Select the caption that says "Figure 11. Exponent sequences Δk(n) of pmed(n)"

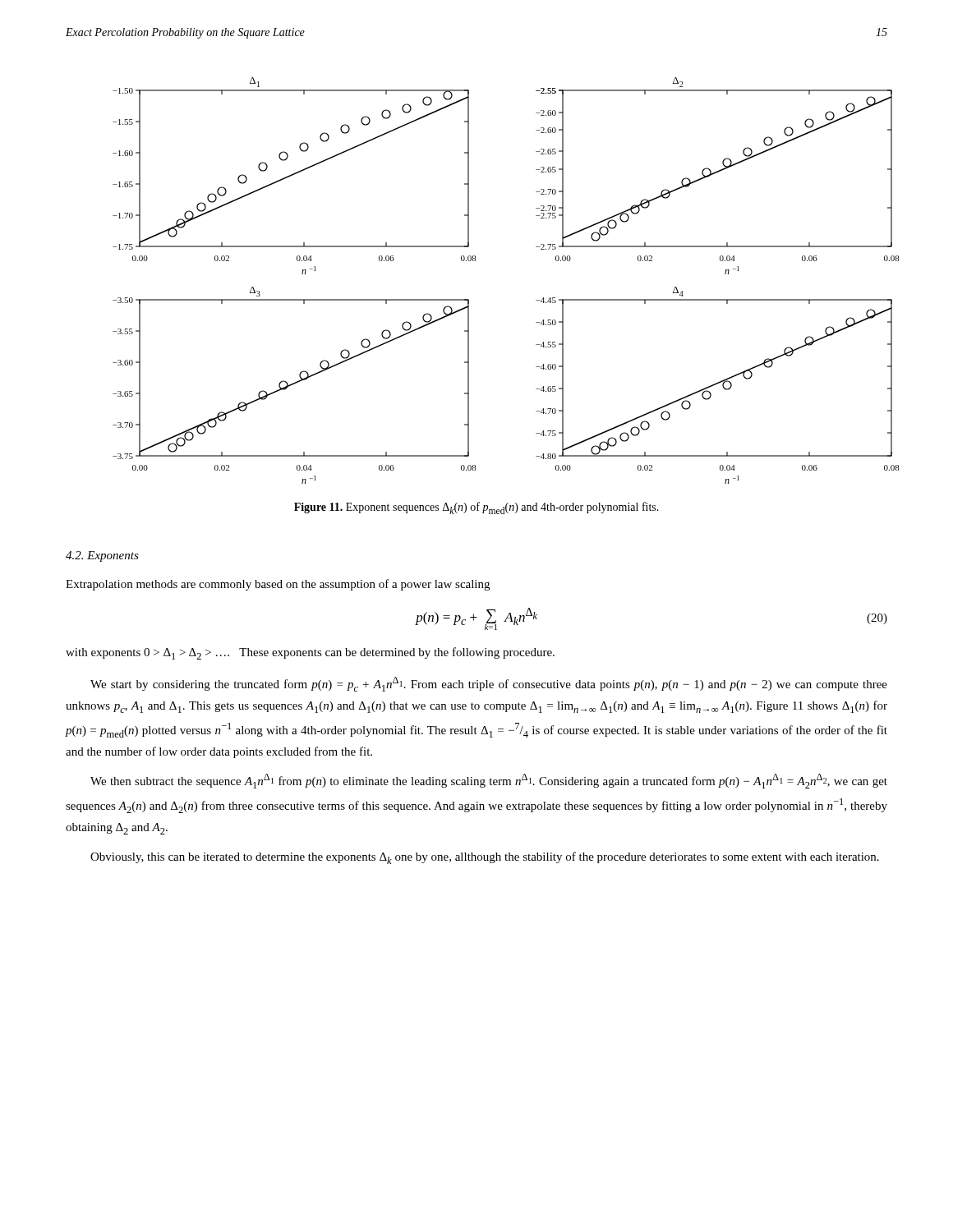click(476, 509)
